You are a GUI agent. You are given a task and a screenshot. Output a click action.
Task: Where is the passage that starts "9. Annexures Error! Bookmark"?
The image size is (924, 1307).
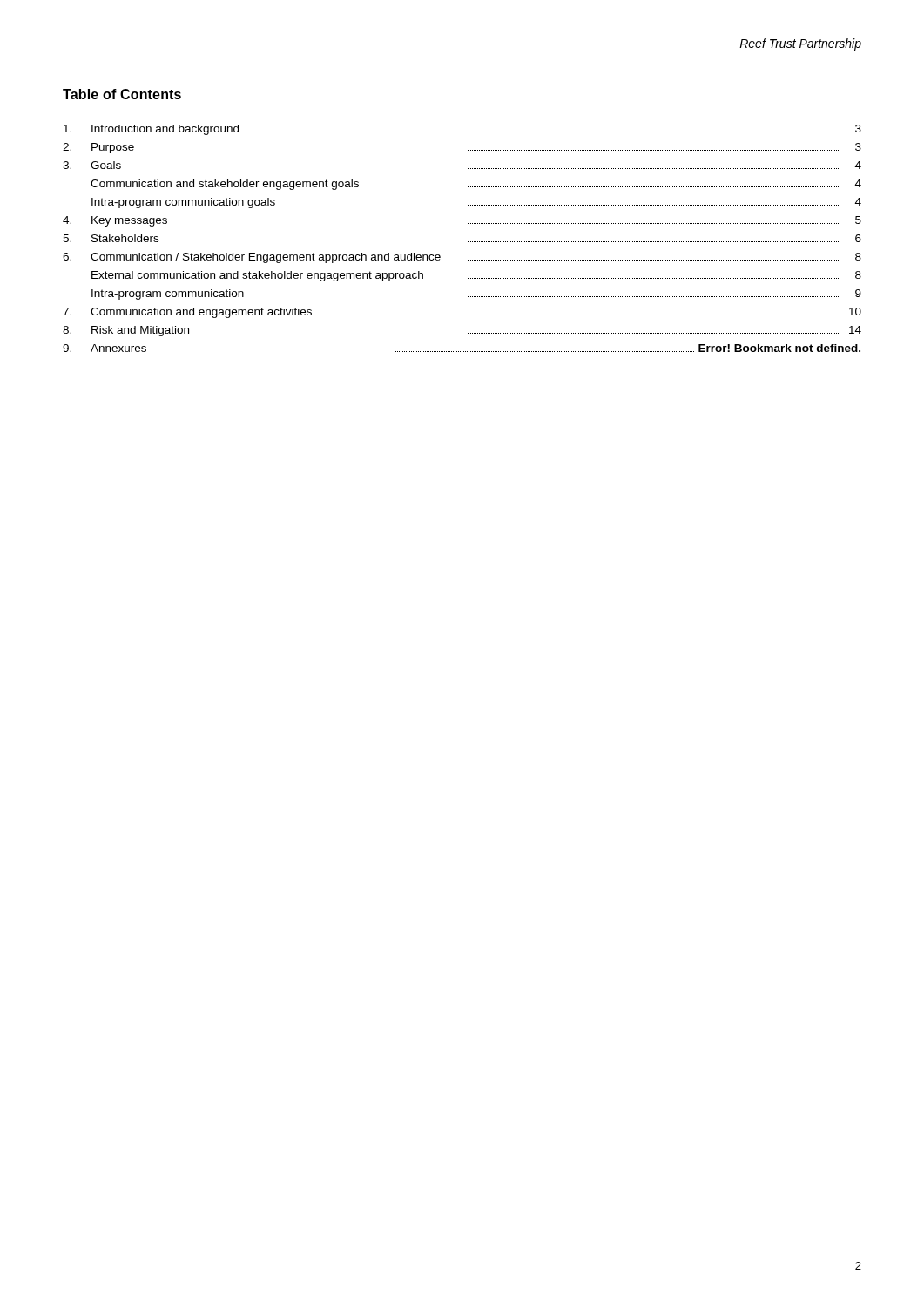coord(462,348)
